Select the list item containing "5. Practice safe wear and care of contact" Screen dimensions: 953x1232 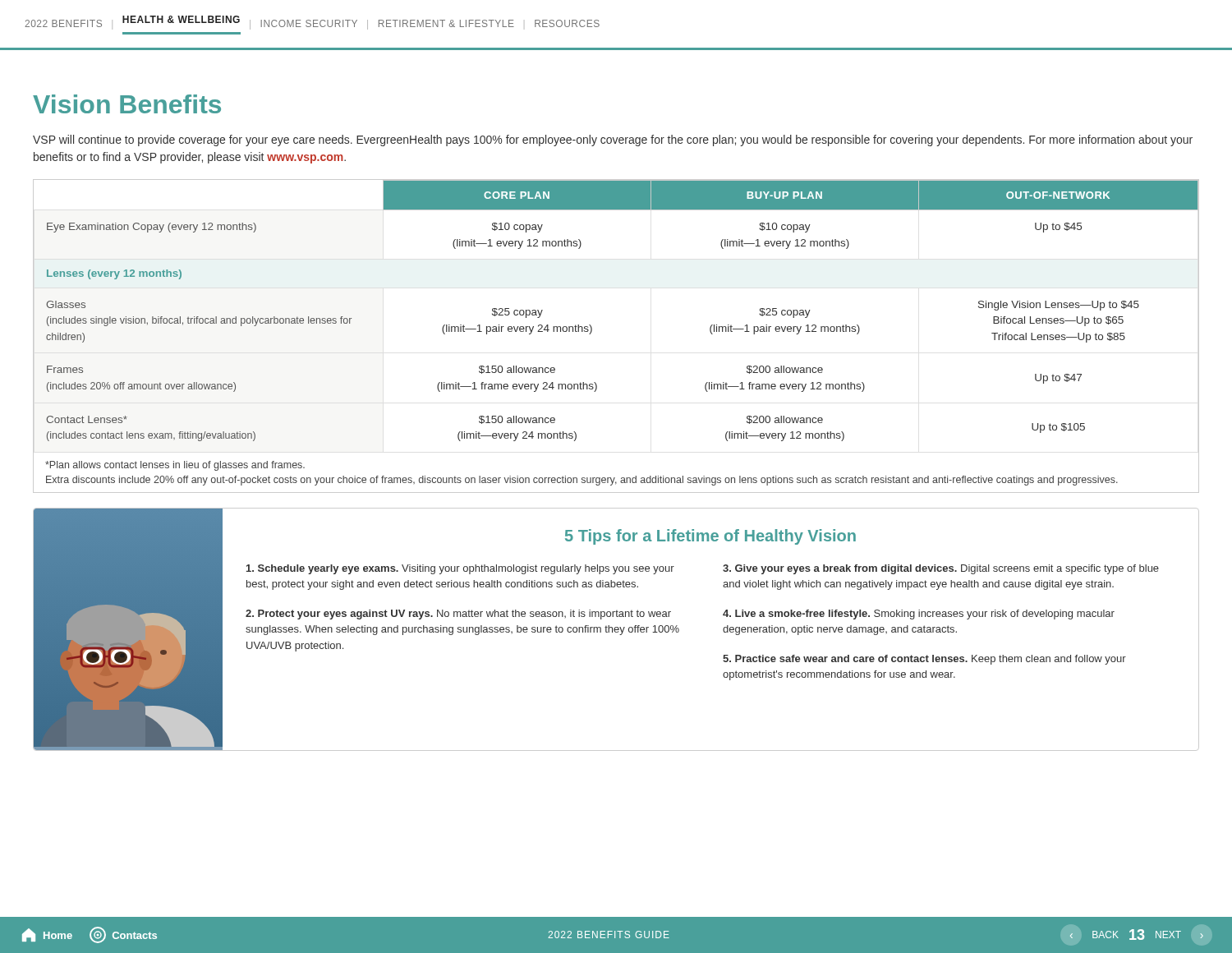click(x=924, y=666)
